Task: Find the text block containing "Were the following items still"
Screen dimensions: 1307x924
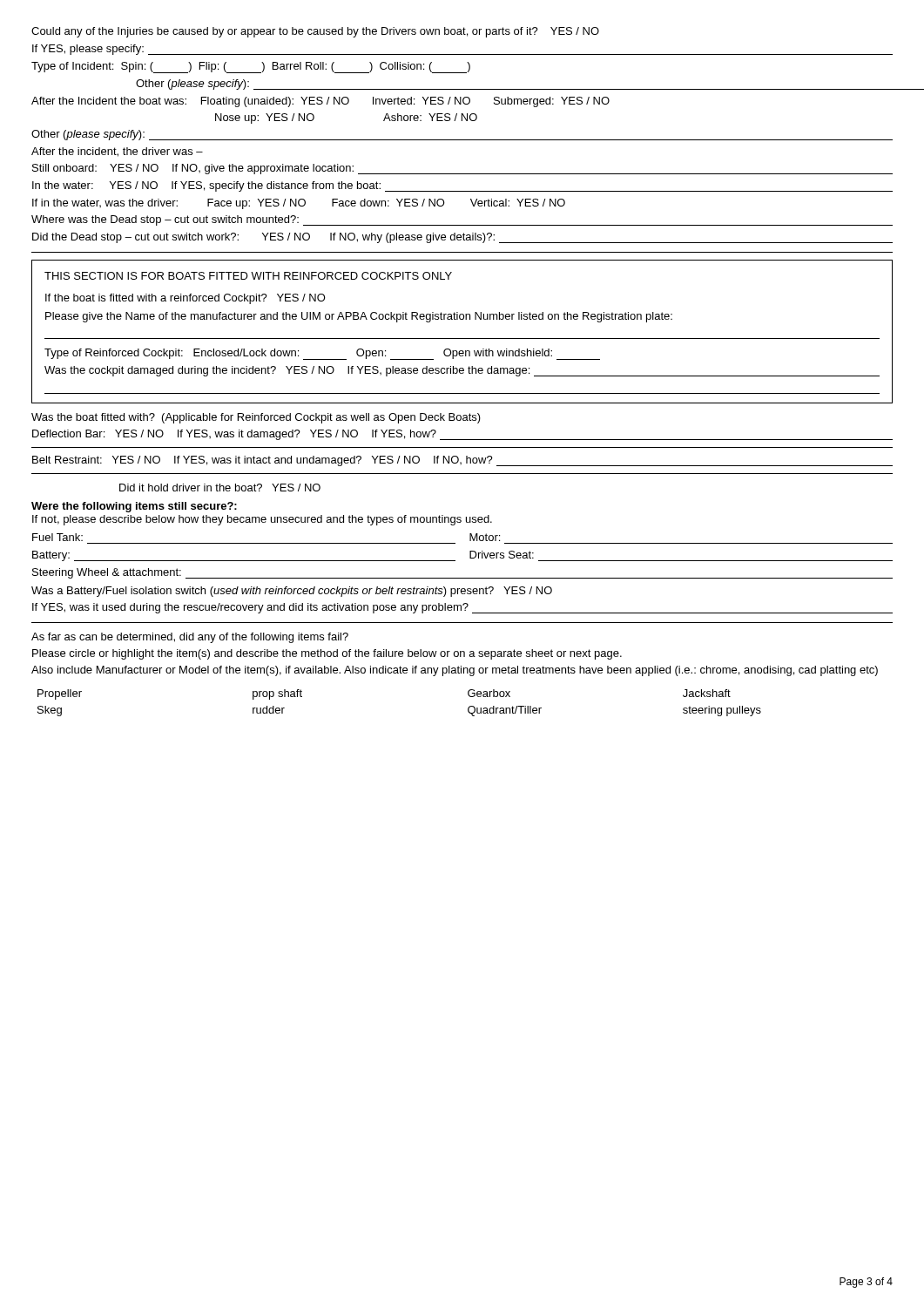Action: [262, 512]
